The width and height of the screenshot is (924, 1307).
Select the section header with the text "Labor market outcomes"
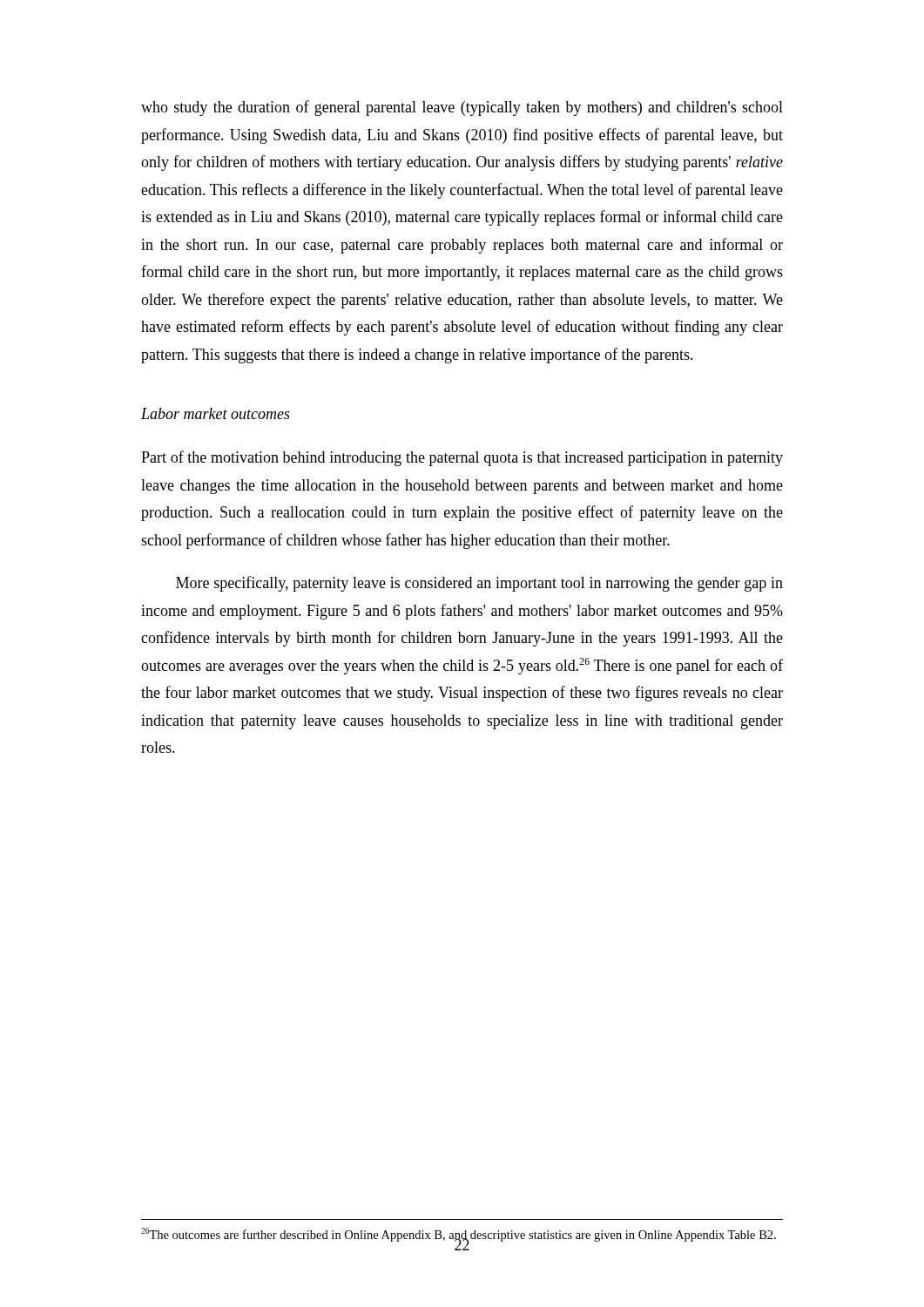tap(216, 414)
